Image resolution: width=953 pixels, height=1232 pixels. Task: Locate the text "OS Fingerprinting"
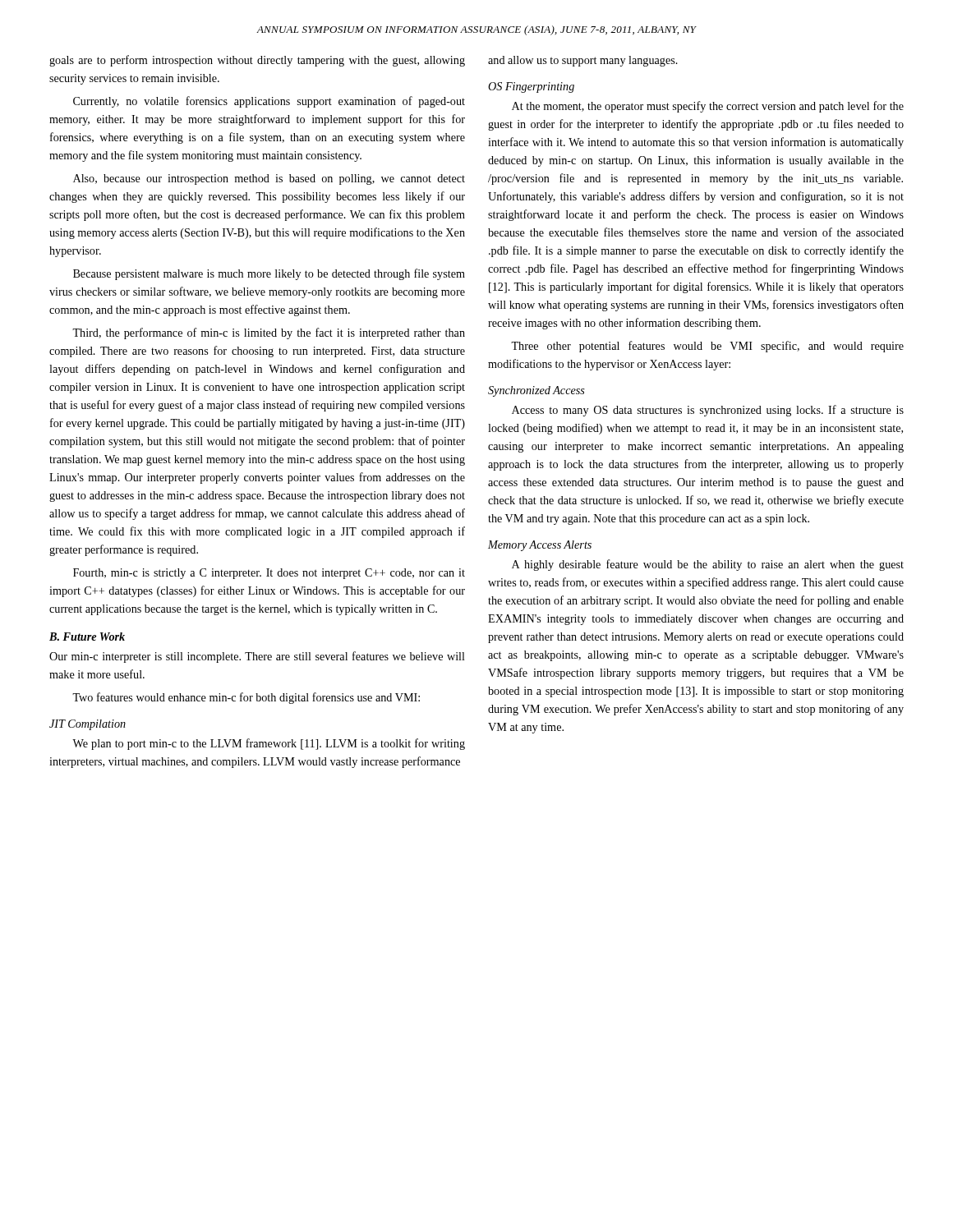coord(531,86)
